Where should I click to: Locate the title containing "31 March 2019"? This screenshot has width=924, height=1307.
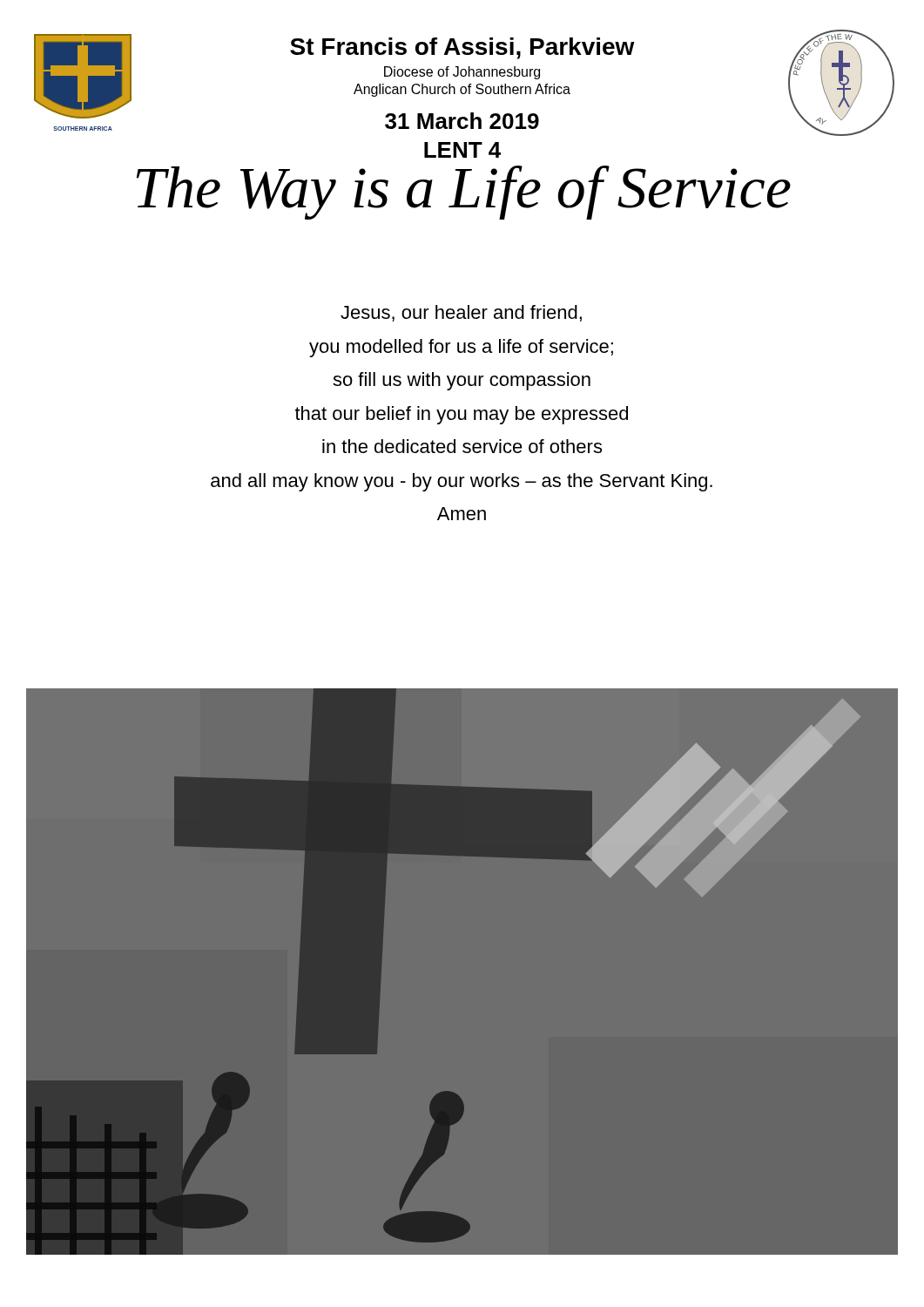(x=462, y=121)
